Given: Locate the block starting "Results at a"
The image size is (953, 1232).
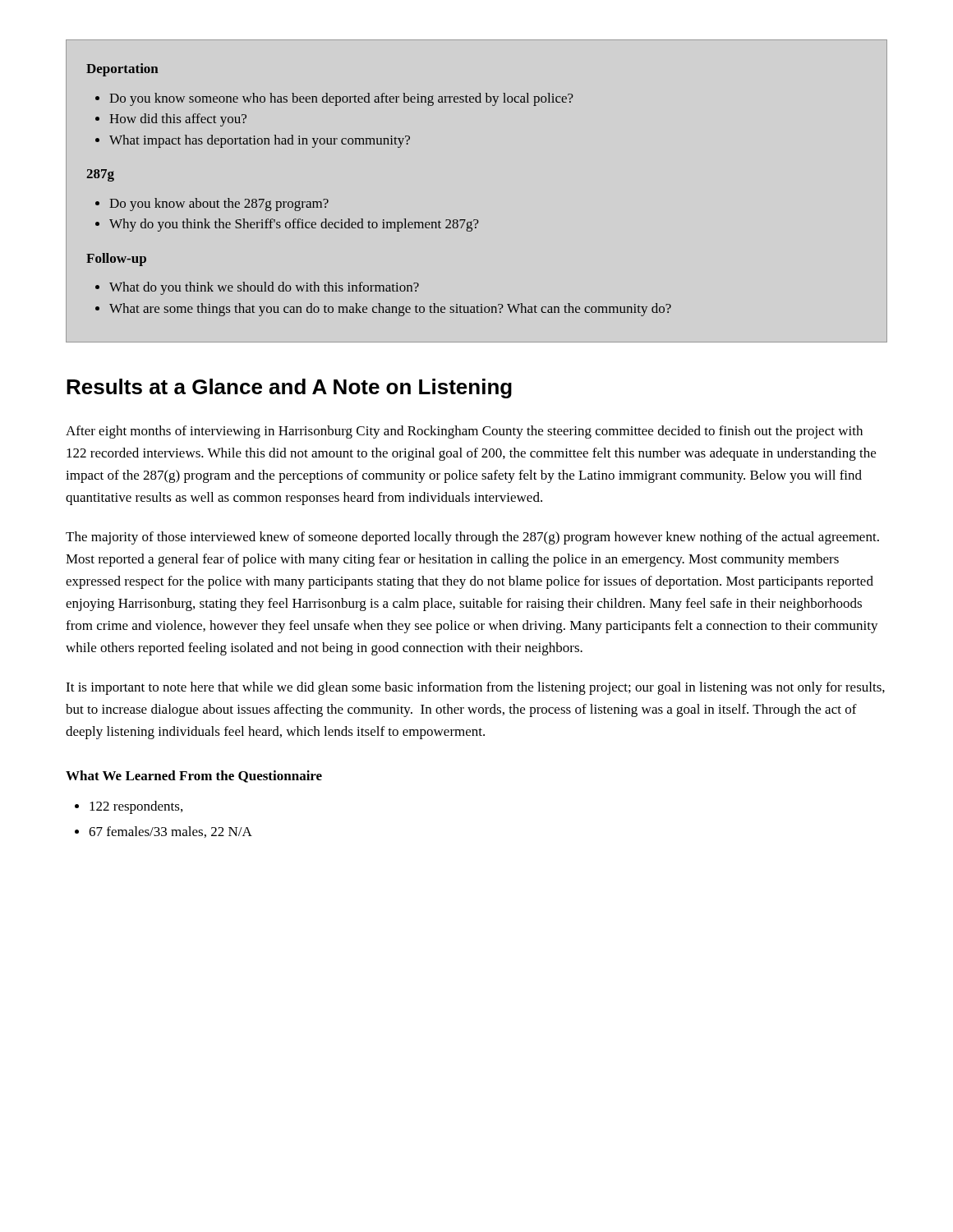Looking at the screenshot, I should pyautogui.click(x=289, y=387).
